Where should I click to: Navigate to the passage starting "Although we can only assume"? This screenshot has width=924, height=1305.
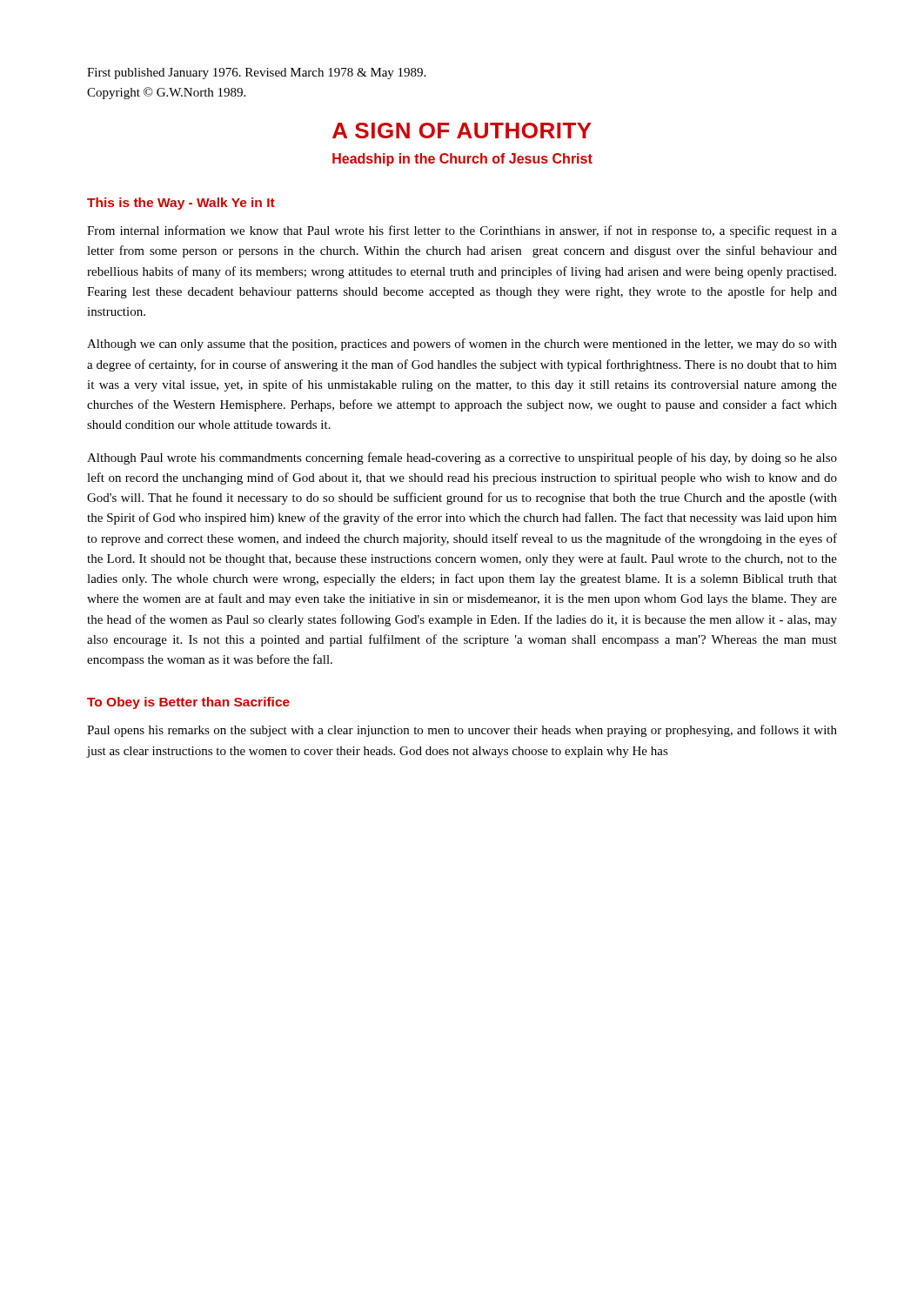click(462, 384)
